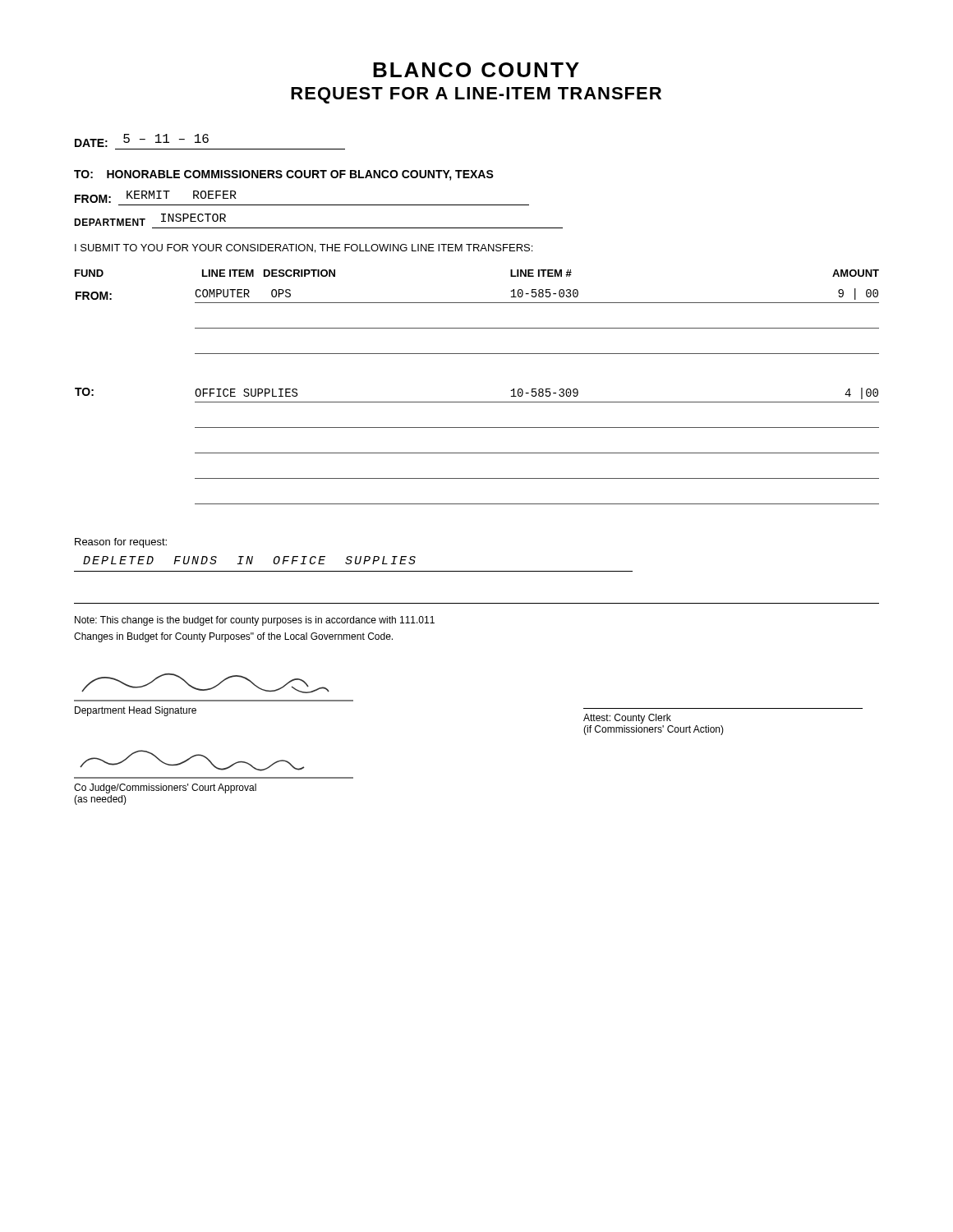953x1232 pixels.
Task: Locate the text that says "Co Judge/Commissioners' Court Approval(as needed)"
Action: point(165,793)
